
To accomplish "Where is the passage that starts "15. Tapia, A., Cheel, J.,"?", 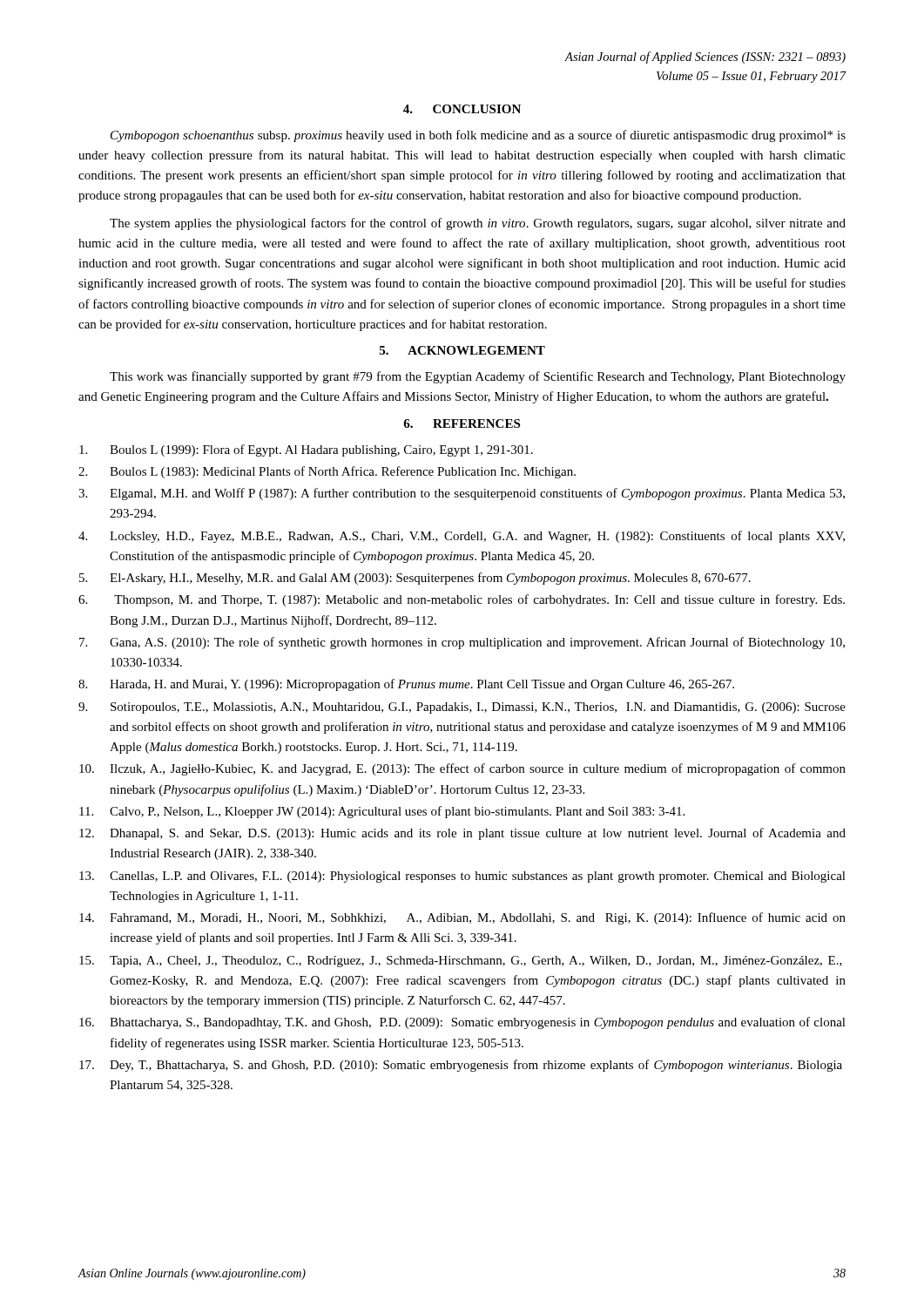I will click(x=462, y=981).
